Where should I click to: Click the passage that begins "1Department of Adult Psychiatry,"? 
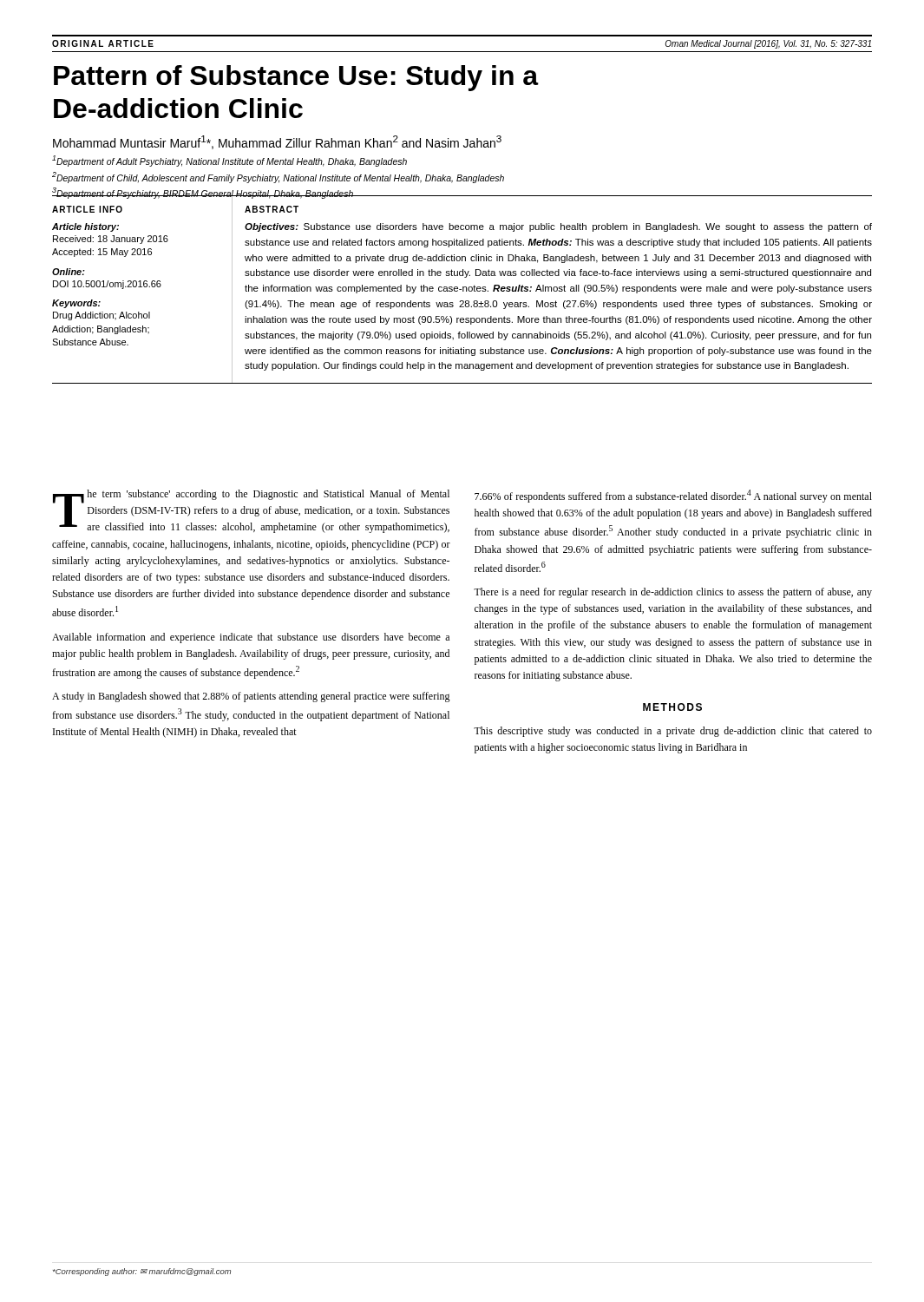pyautogui.click(x=278, y=176)
